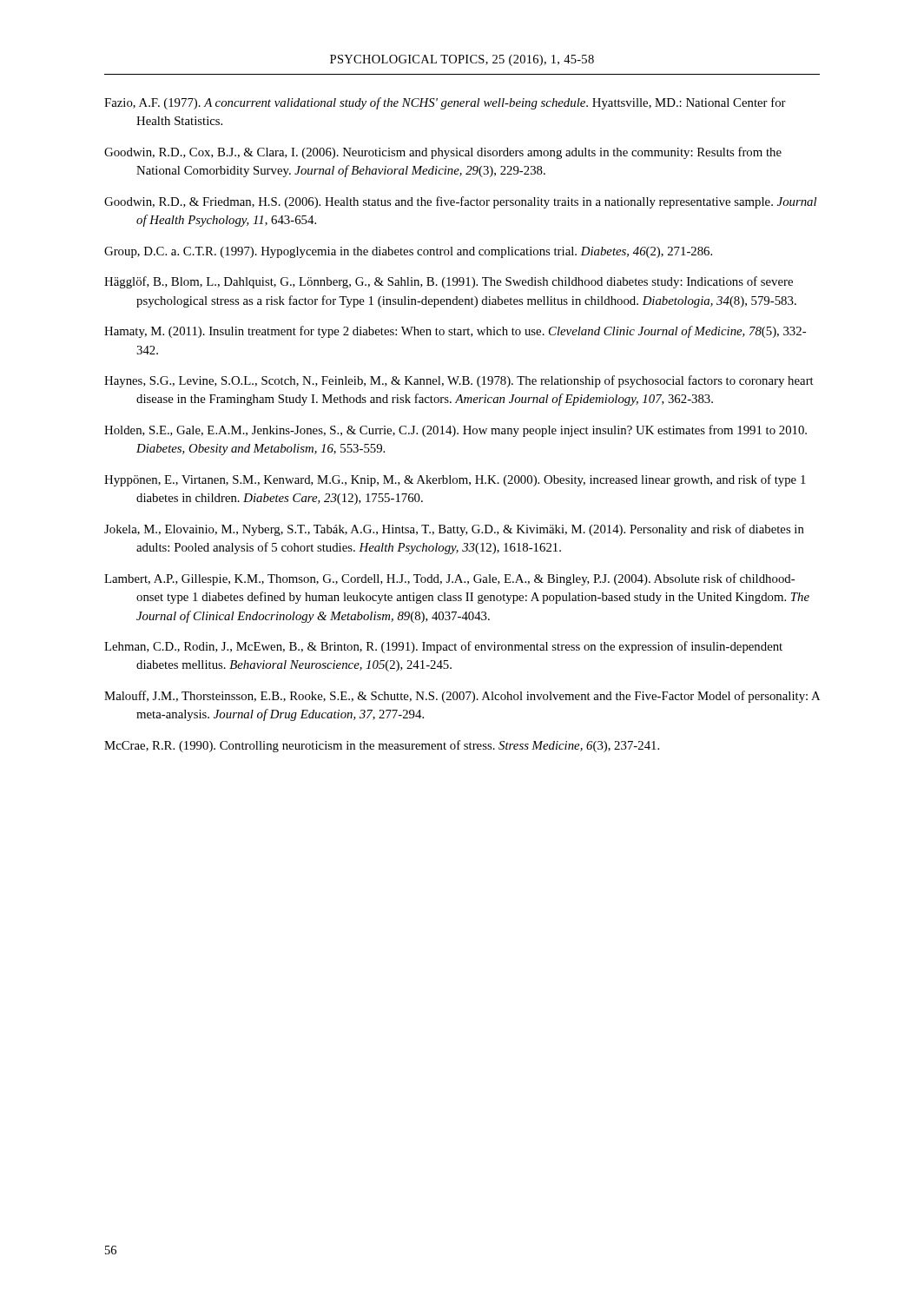Click on the list item with the text "Group, D.C. a. C.T.R."
The height and width of the screenshot is (1303, 924).
[x=409, y=251]
